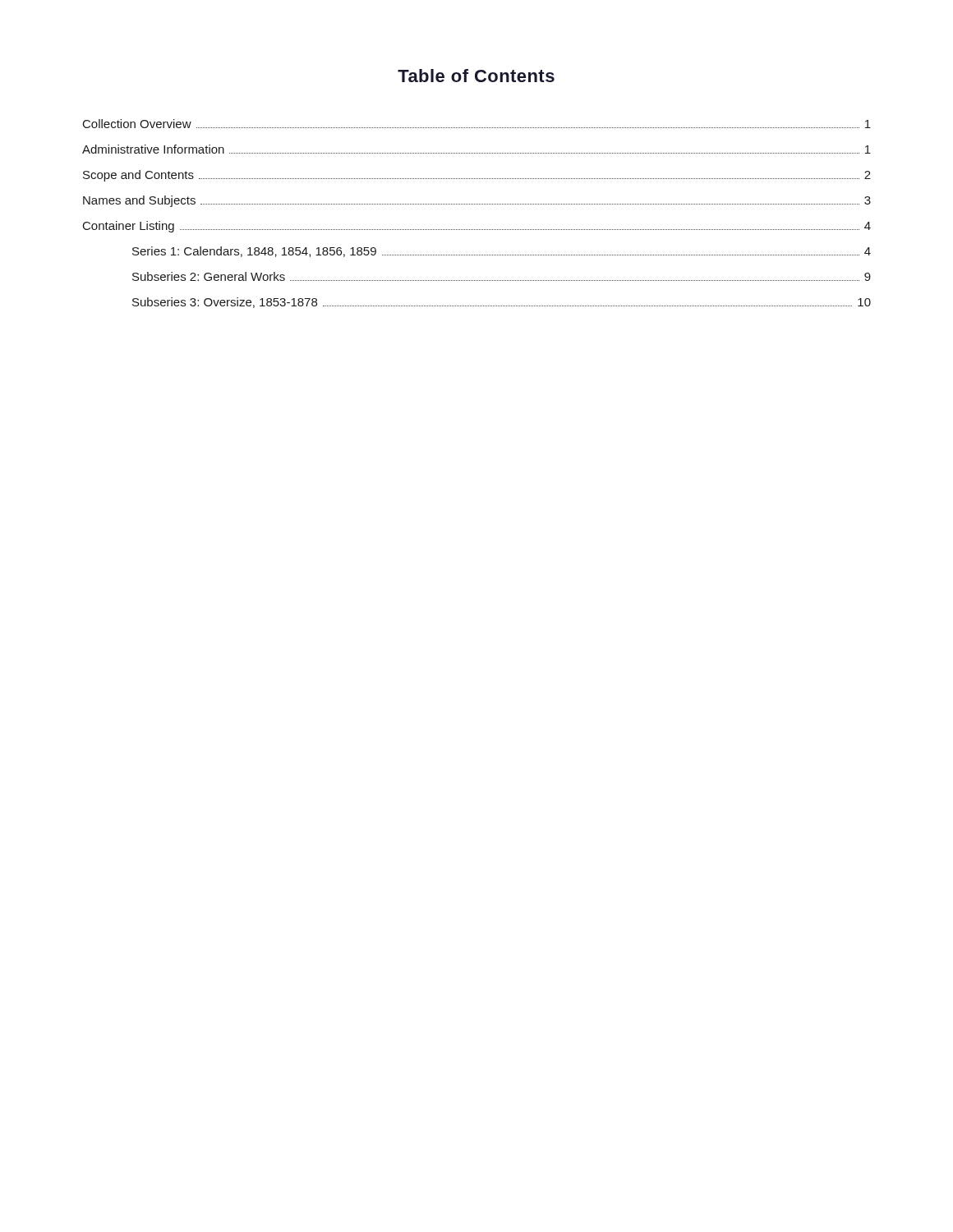Click the passage that begins "Series 1: Calendars, 1848, 1854,"
Screen dimensions: 1232x953
(x=501, y=251)
